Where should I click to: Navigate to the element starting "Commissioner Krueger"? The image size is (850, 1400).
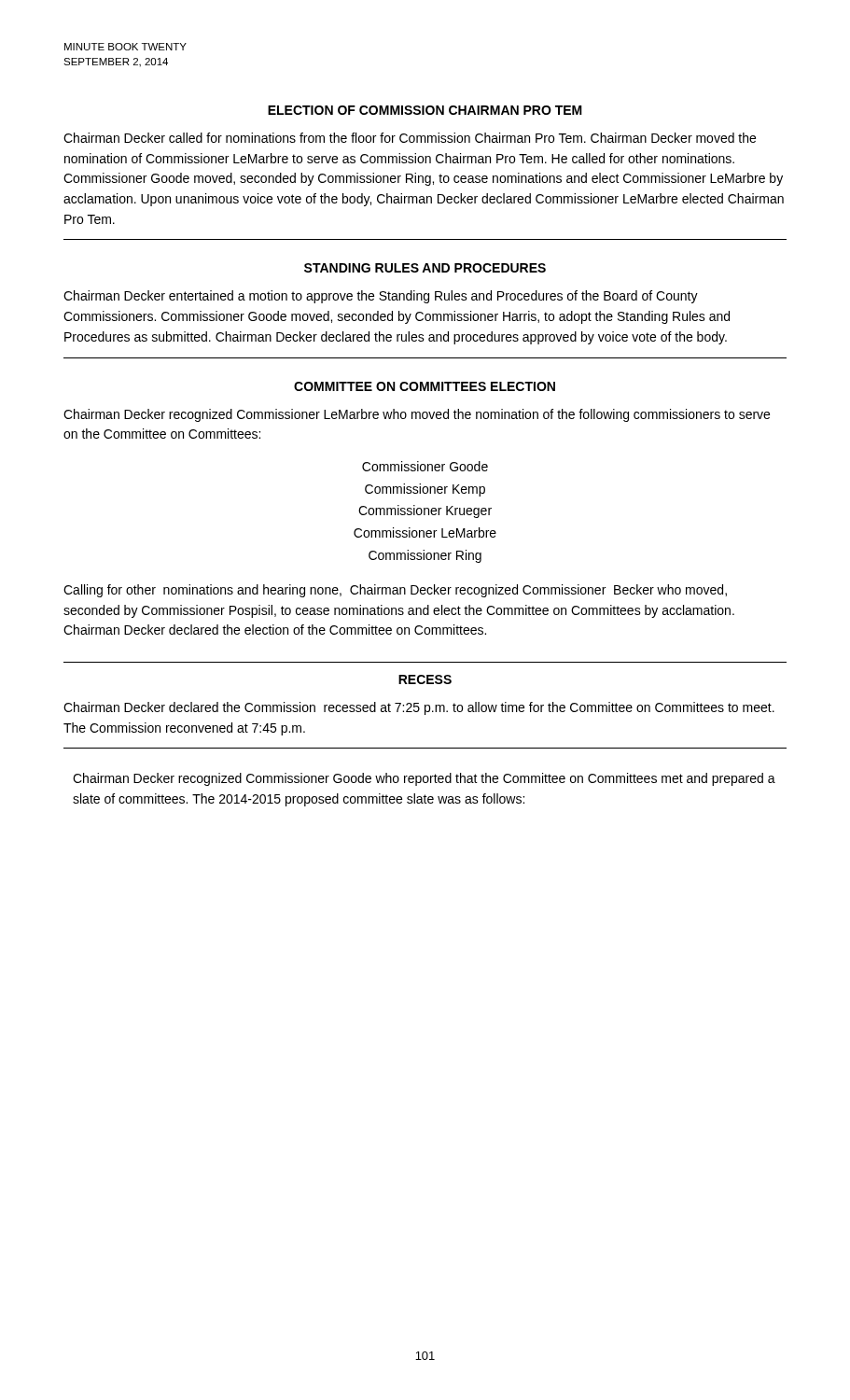tap(425, 511)
